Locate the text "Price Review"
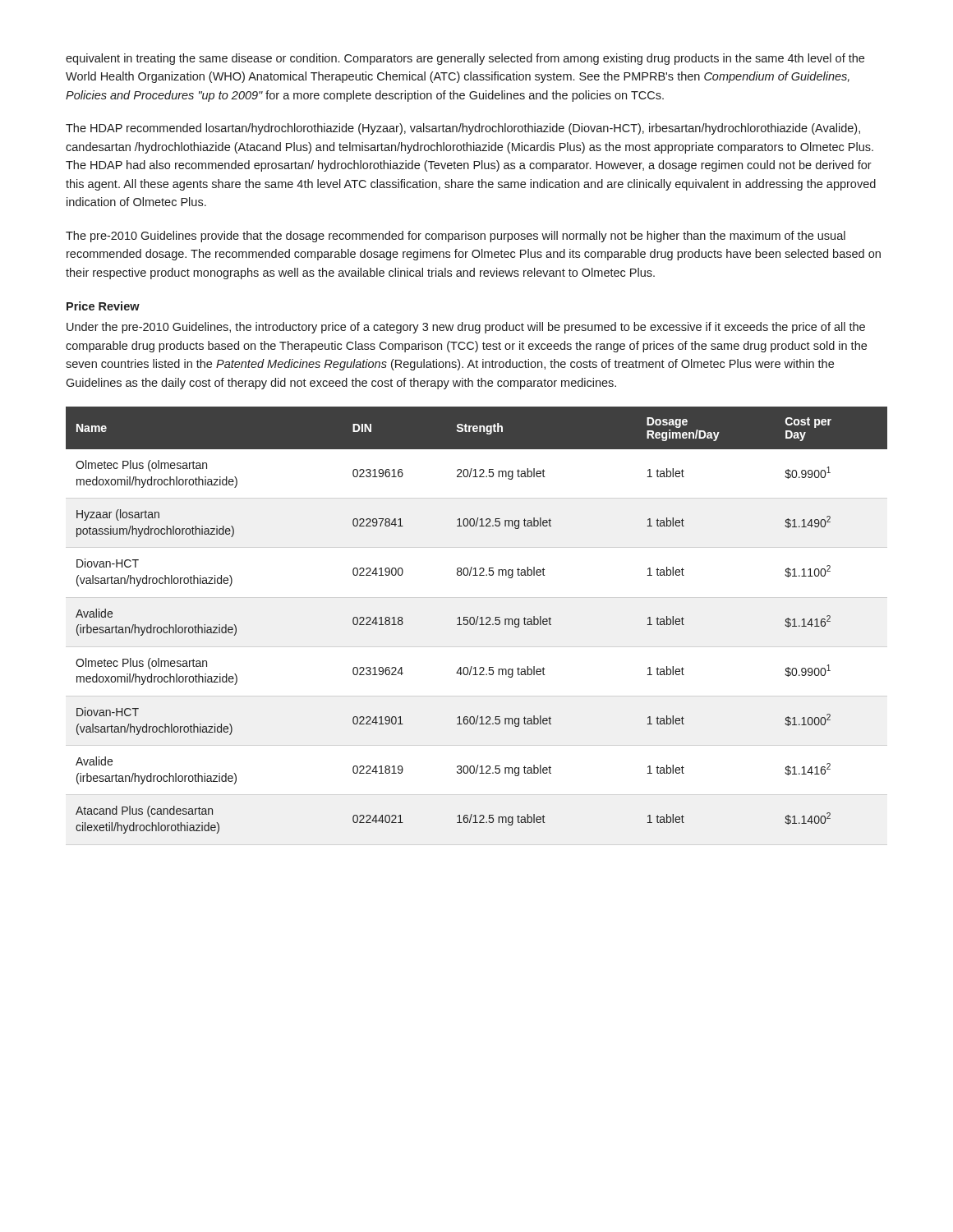This screenshot has width=953, height=1232. click(x=102, y=306)
